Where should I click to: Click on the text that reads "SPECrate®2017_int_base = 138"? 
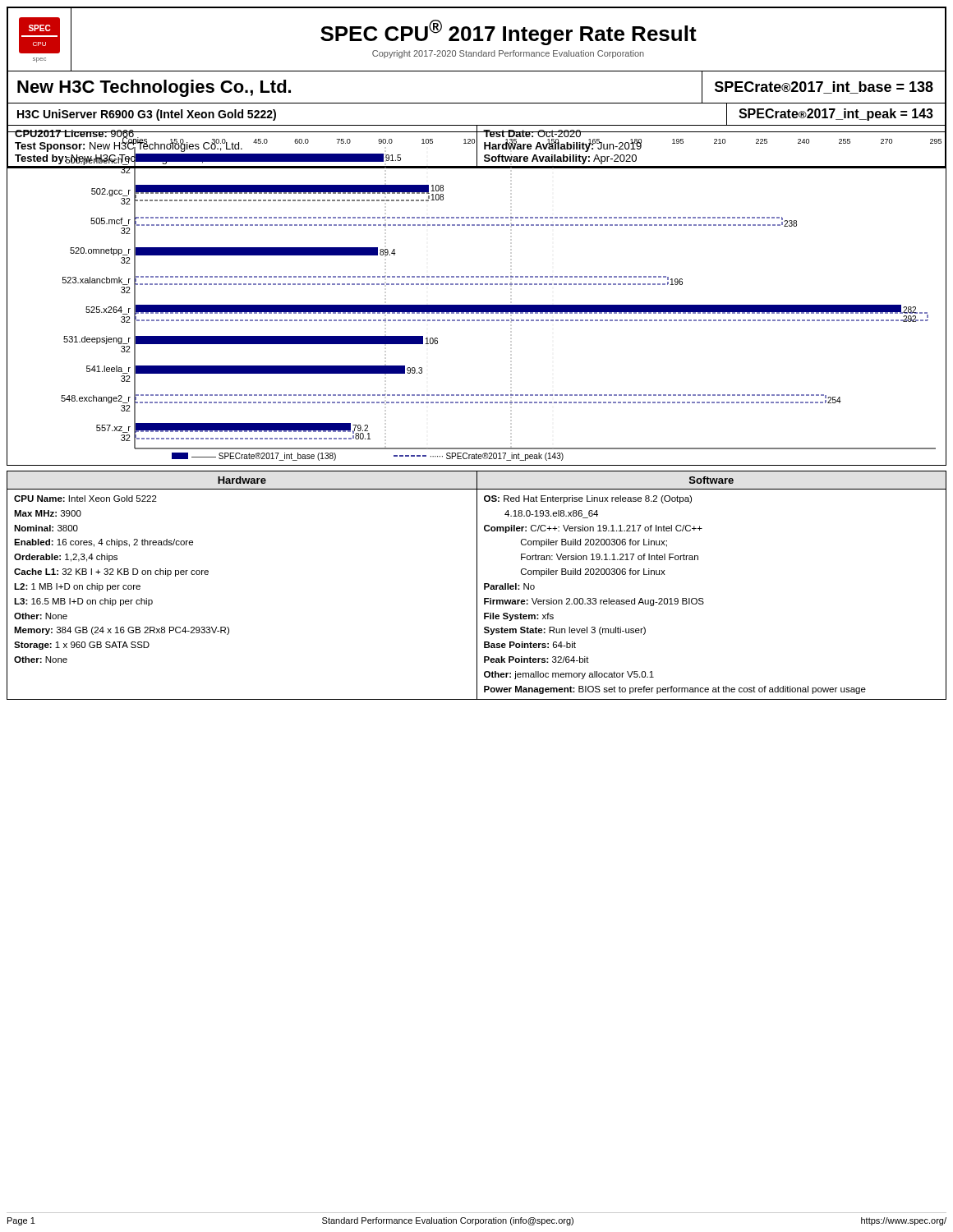click(x=824, y=87)
